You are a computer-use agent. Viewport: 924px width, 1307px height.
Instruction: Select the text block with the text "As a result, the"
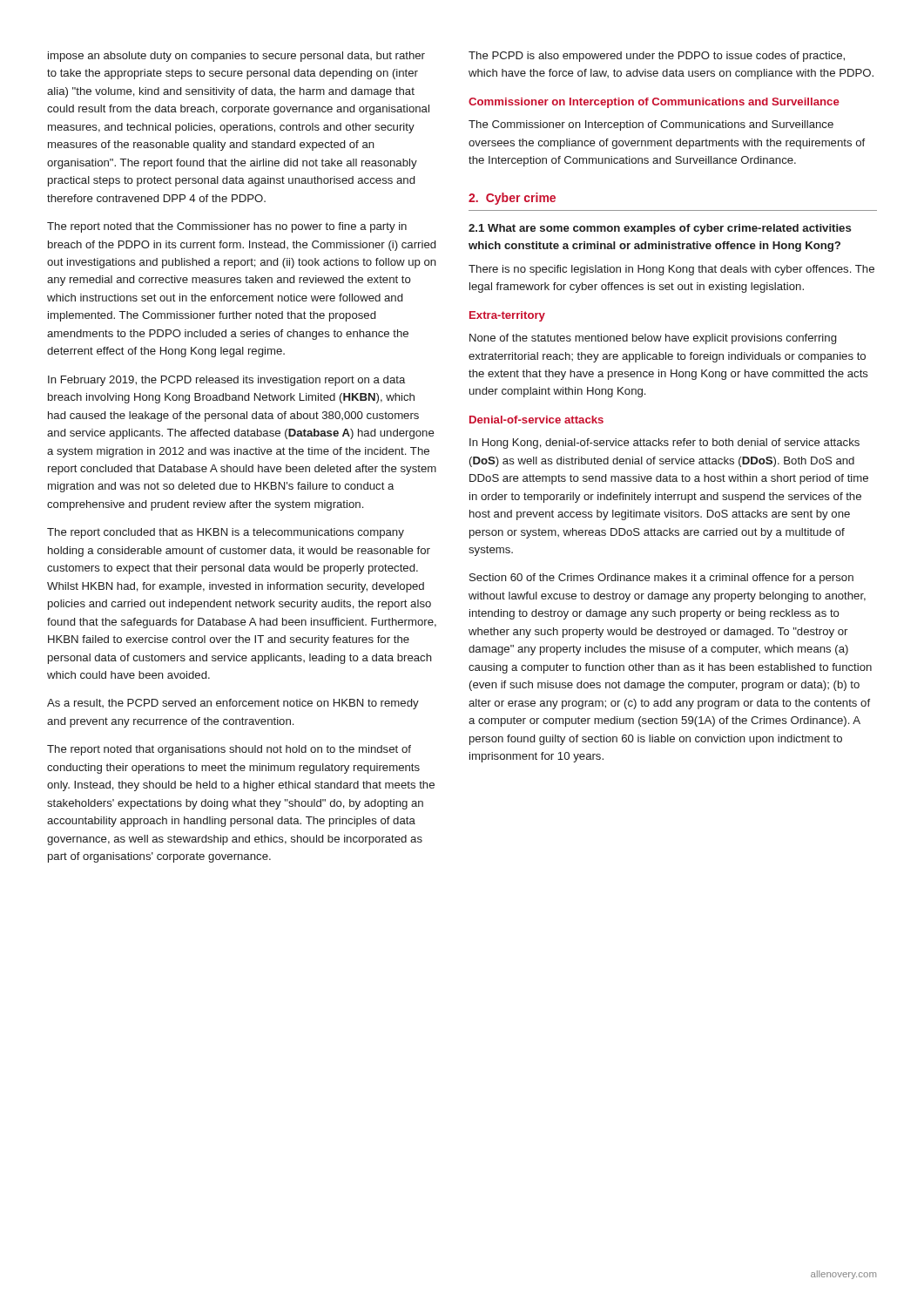pyautogui.click(x=242, y=713)
